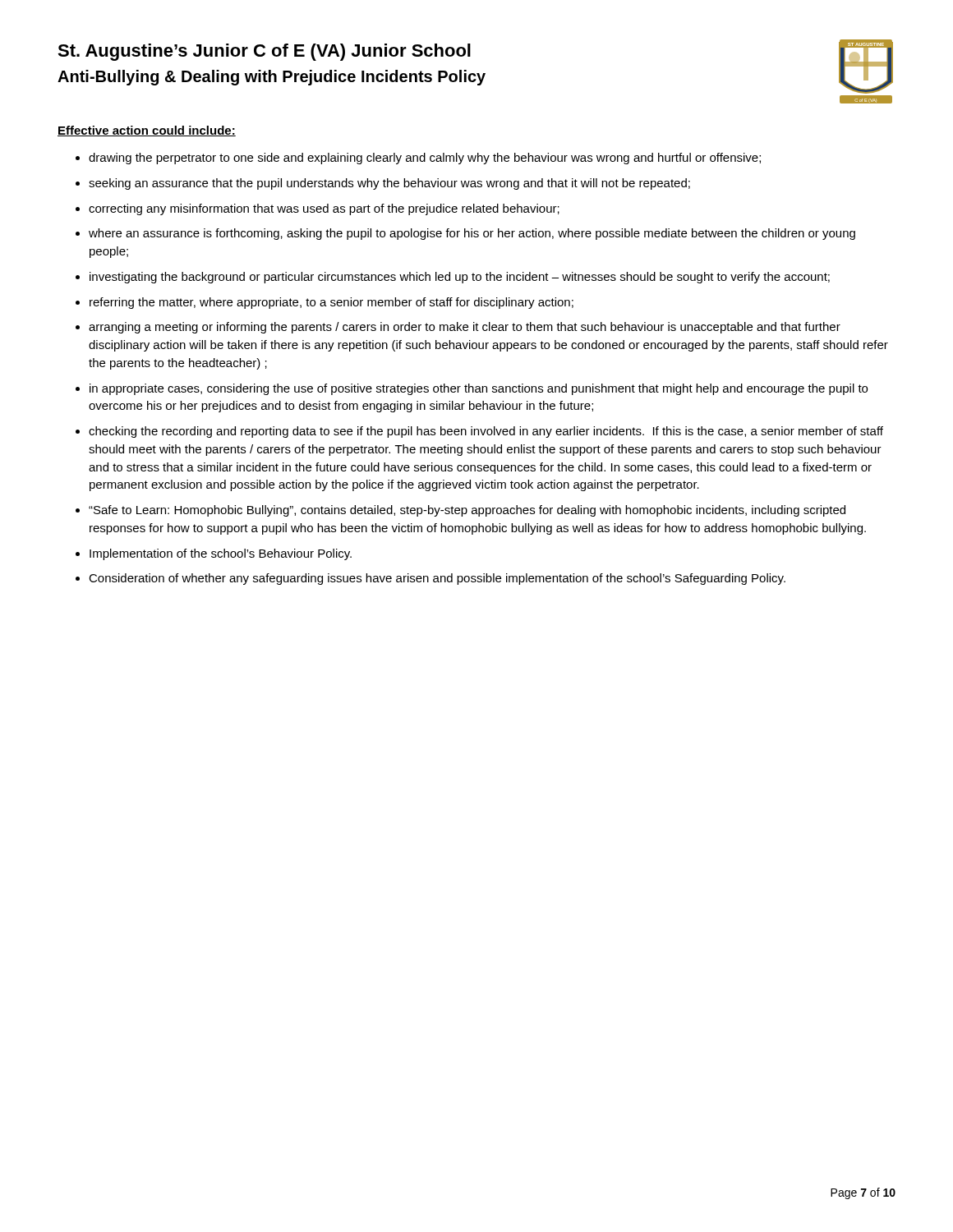Locate the block of text that opens with "correcting any misinformation that was used as part"
This screenshot has height=1232, width=953.
pos(324,208)
